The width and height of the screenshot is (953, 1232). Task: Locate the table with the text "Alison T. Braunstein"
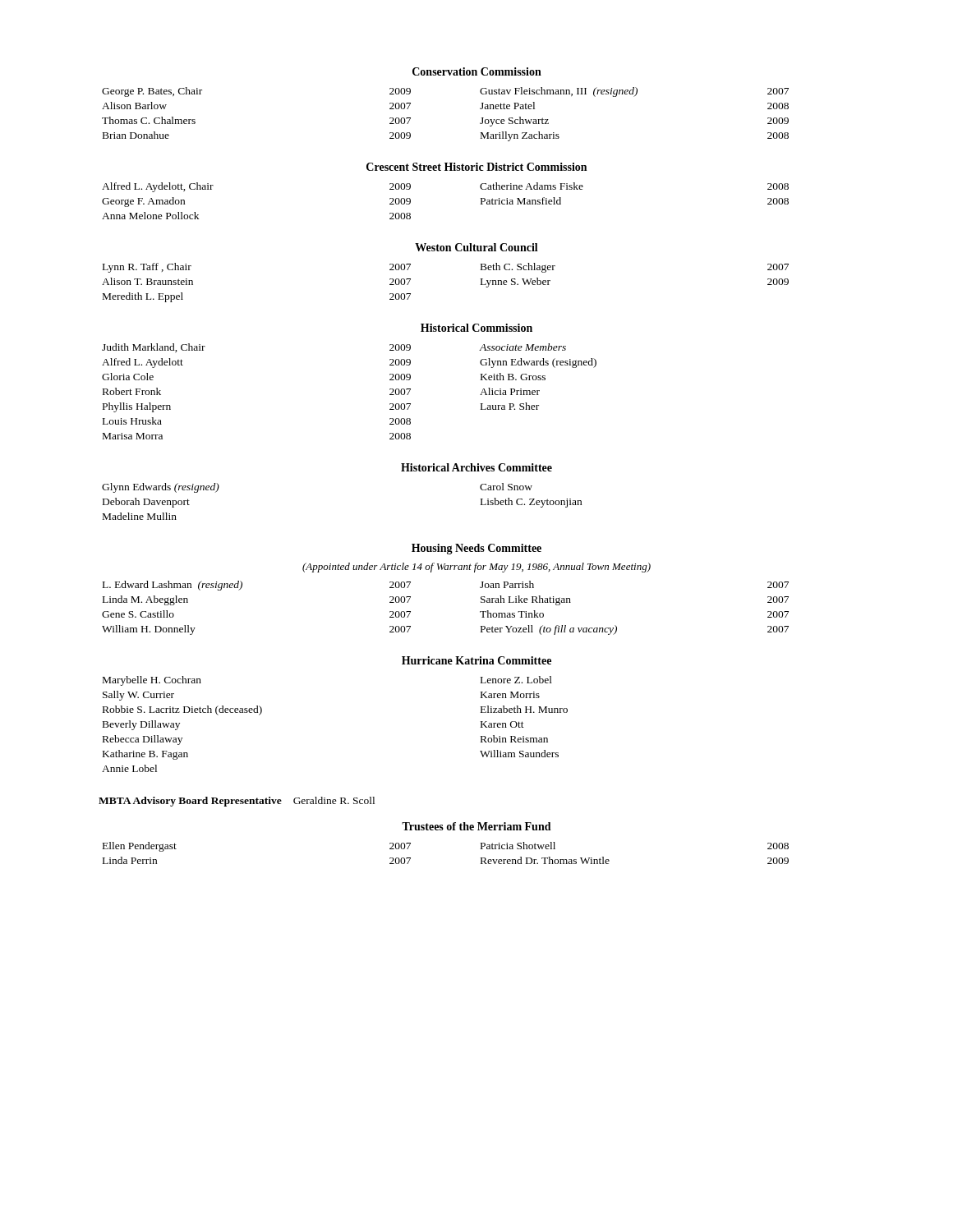[x=476, y=282]
